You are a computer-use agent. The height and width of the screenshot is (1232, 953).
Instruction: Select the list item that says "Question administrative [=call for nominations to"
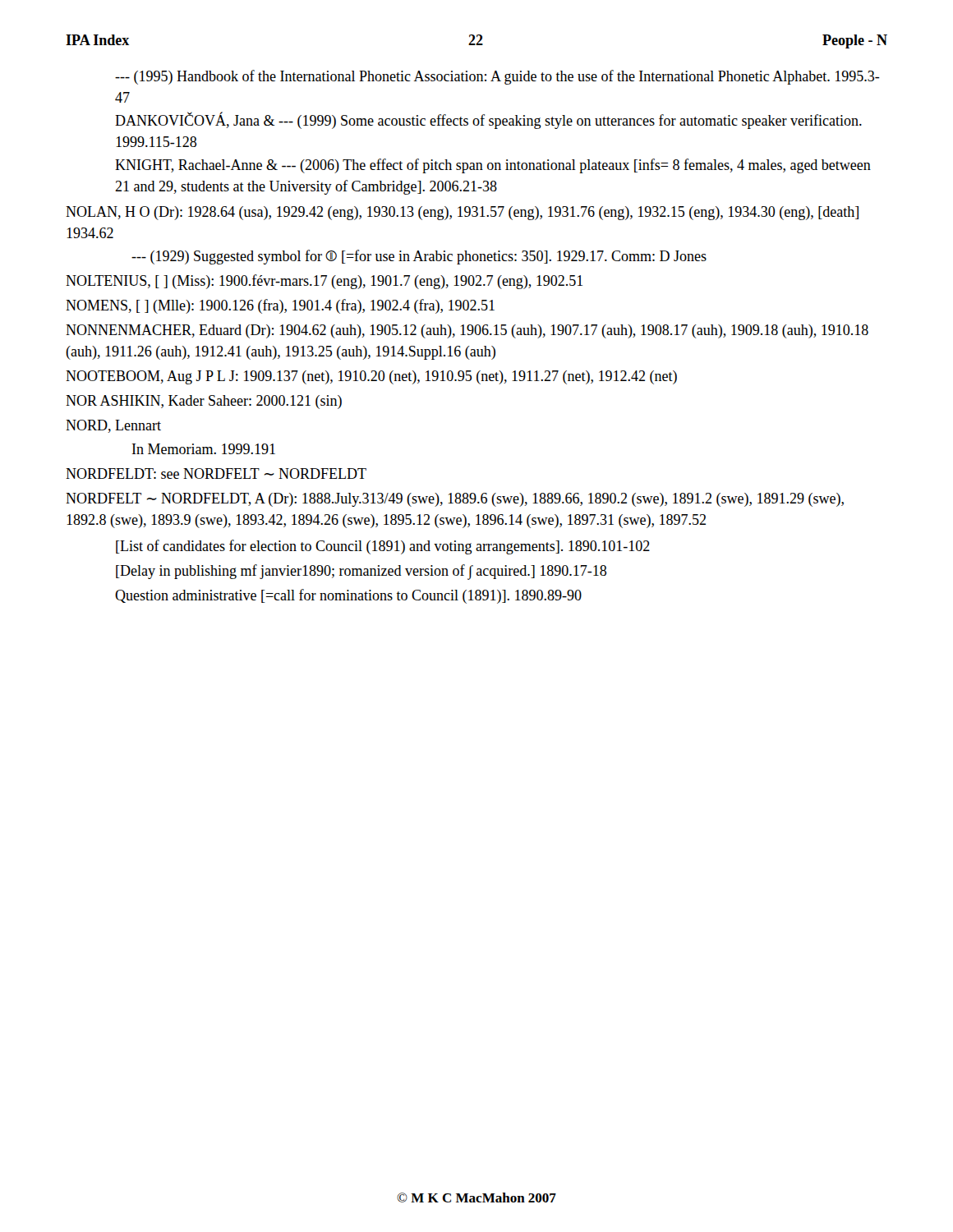coord(348,595)
